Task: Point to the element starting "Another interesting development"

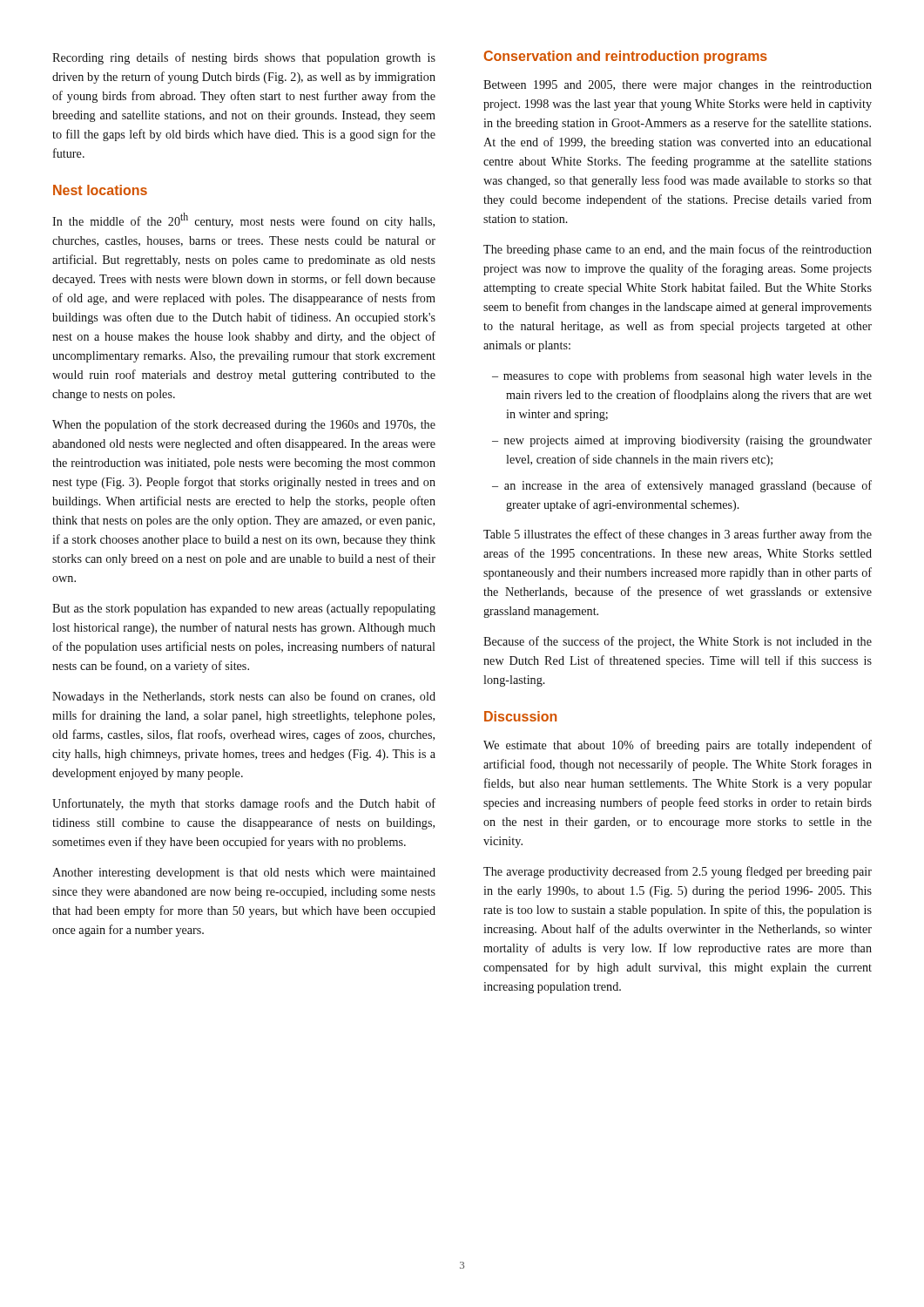Action: [244, 901]
